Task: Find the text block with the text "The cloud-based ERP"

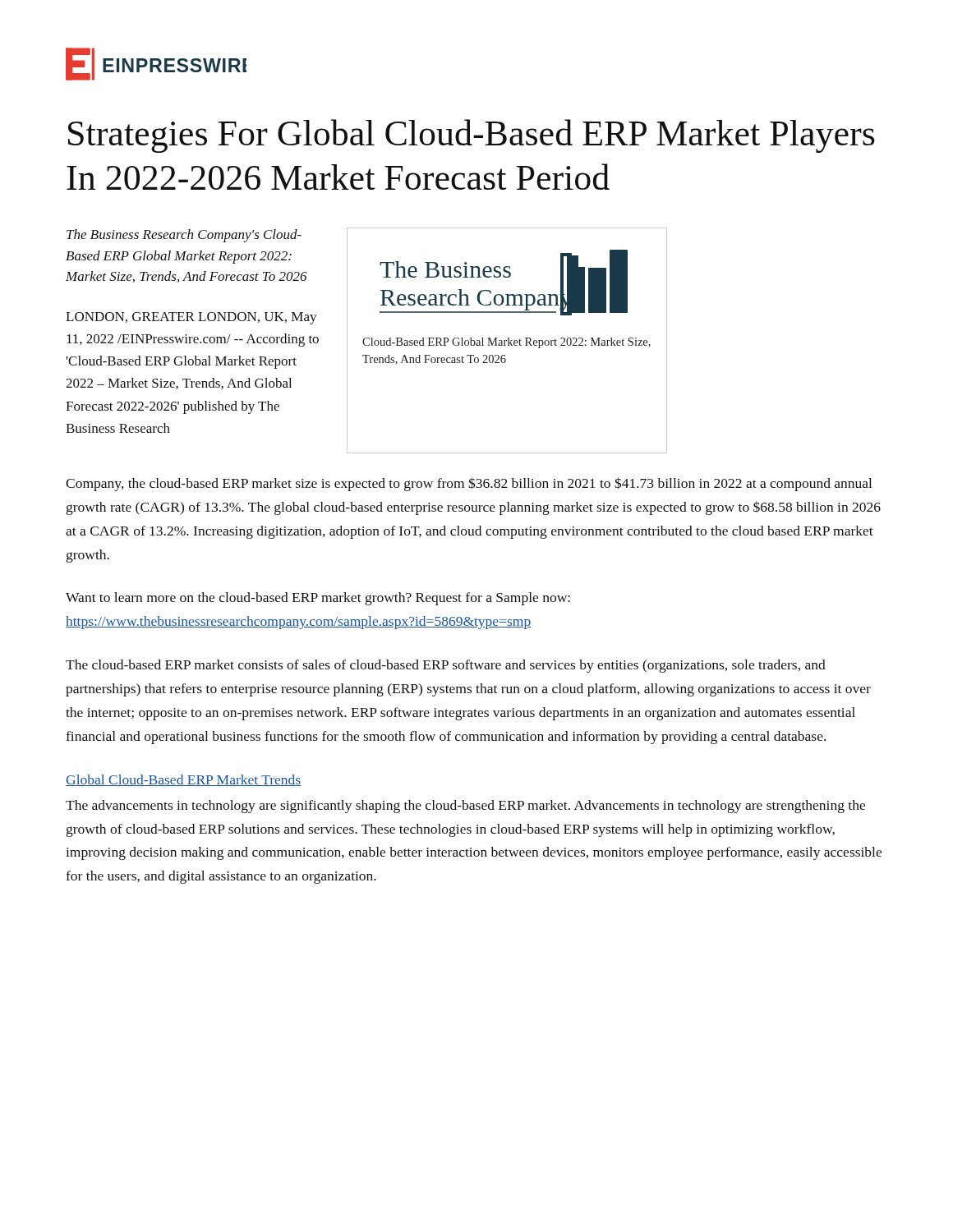Action: coord(476,701)
